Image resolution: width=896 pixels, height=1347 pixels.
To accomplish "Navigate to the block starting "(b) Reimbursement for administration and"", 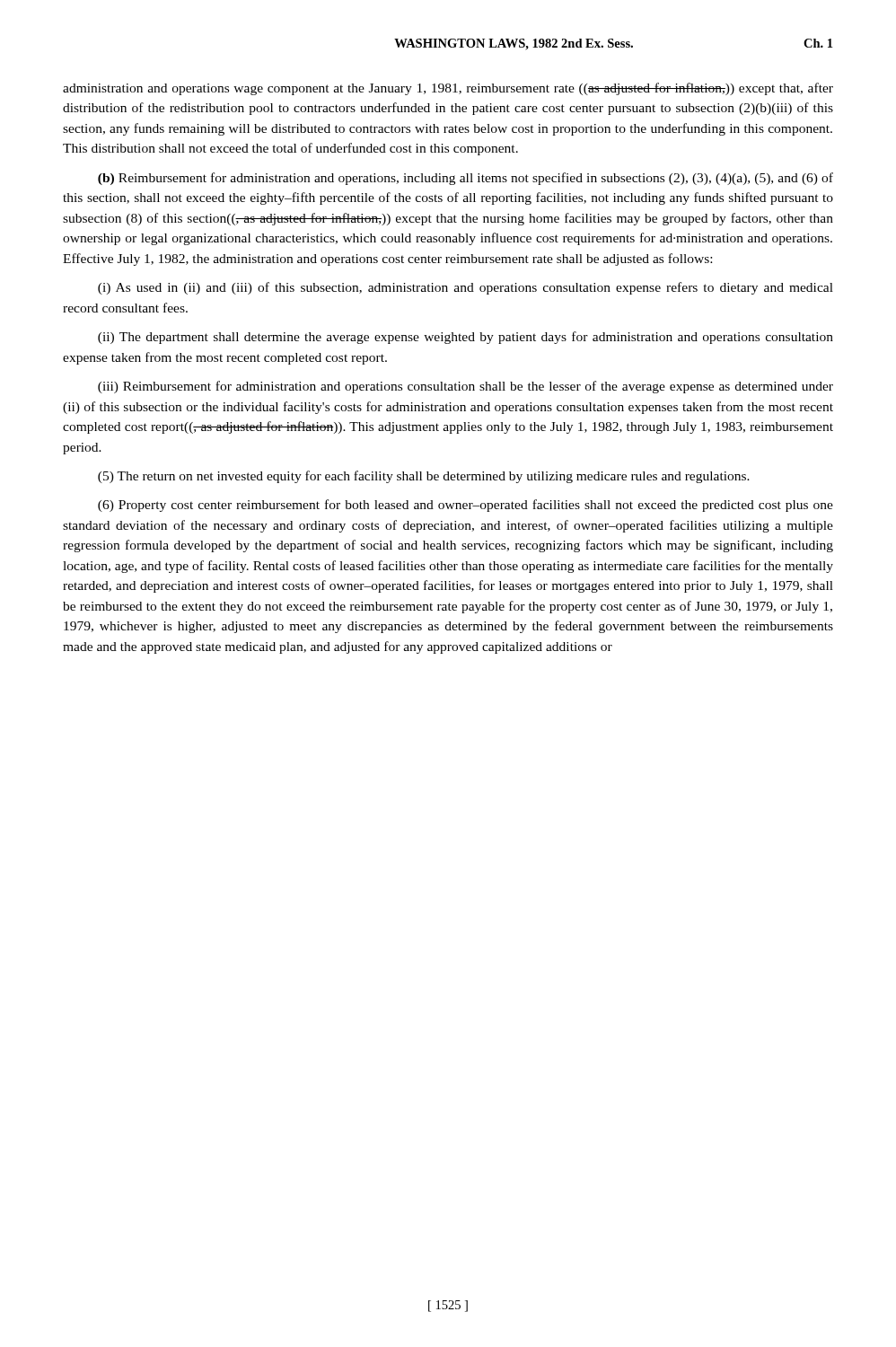I will (448, 218).
